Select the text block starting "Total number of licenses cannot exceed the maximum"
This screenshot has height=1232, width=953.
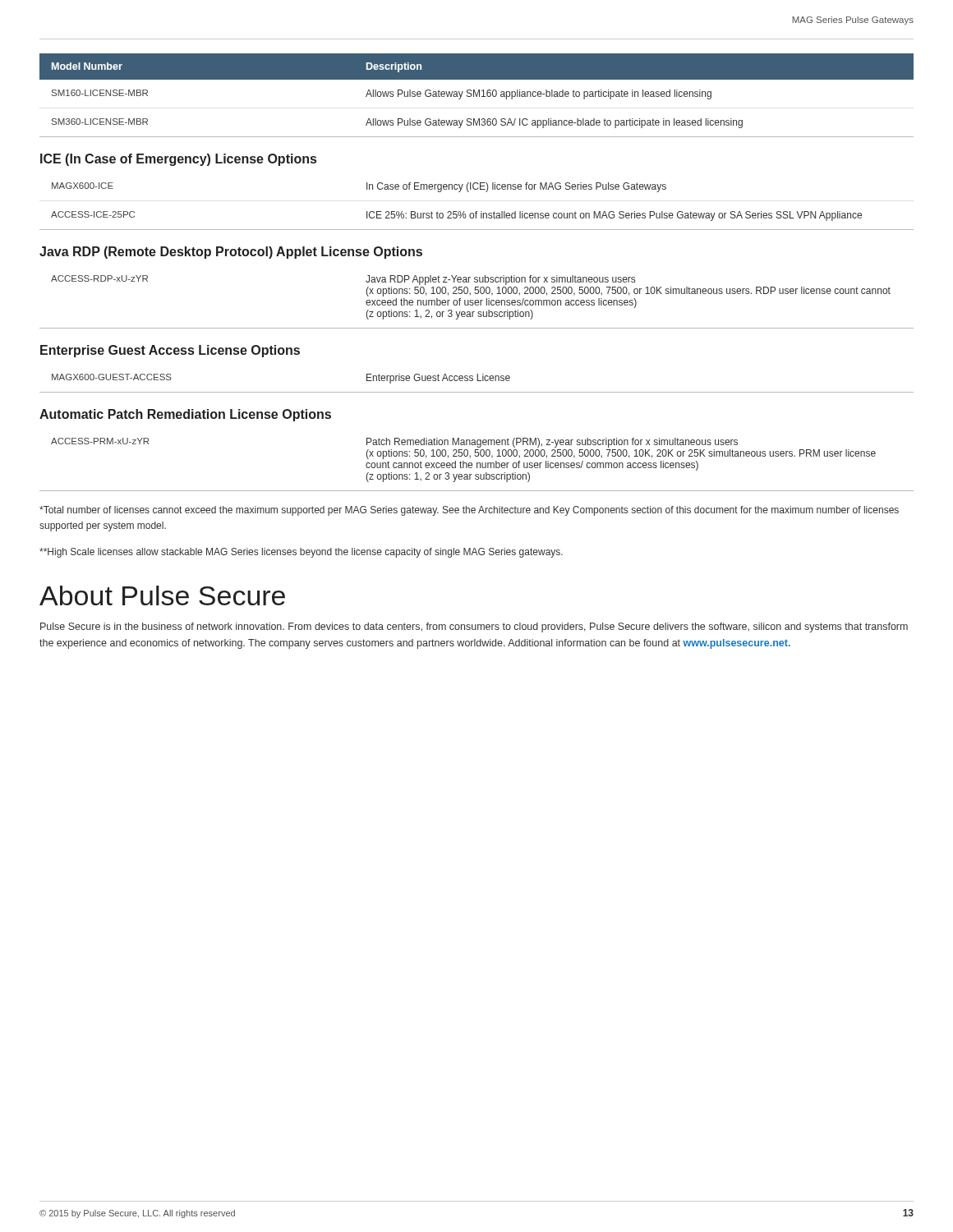coord(469,518)
